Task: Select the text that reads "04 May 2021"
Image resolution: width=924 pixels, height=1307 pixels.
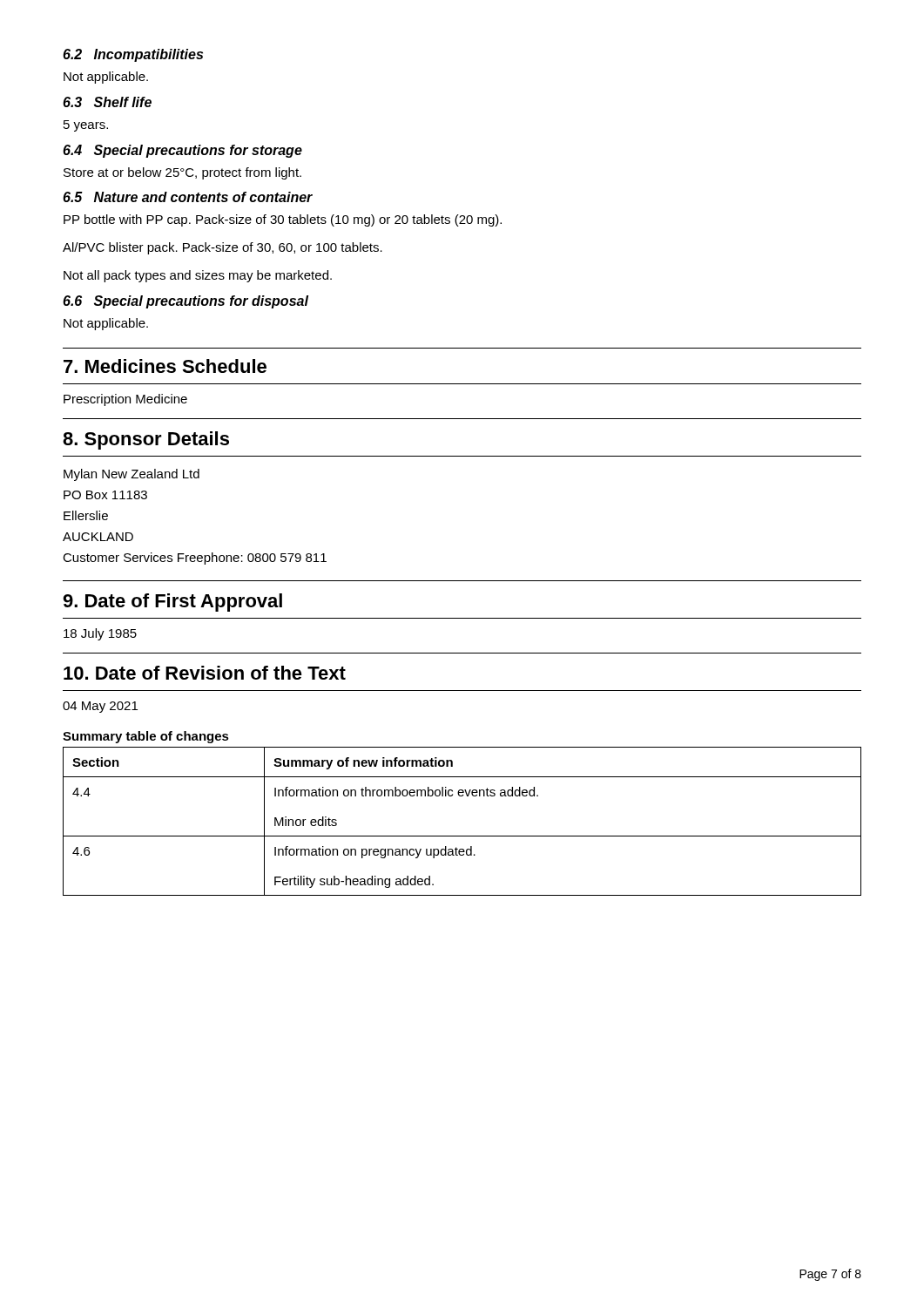Action: 100,706
